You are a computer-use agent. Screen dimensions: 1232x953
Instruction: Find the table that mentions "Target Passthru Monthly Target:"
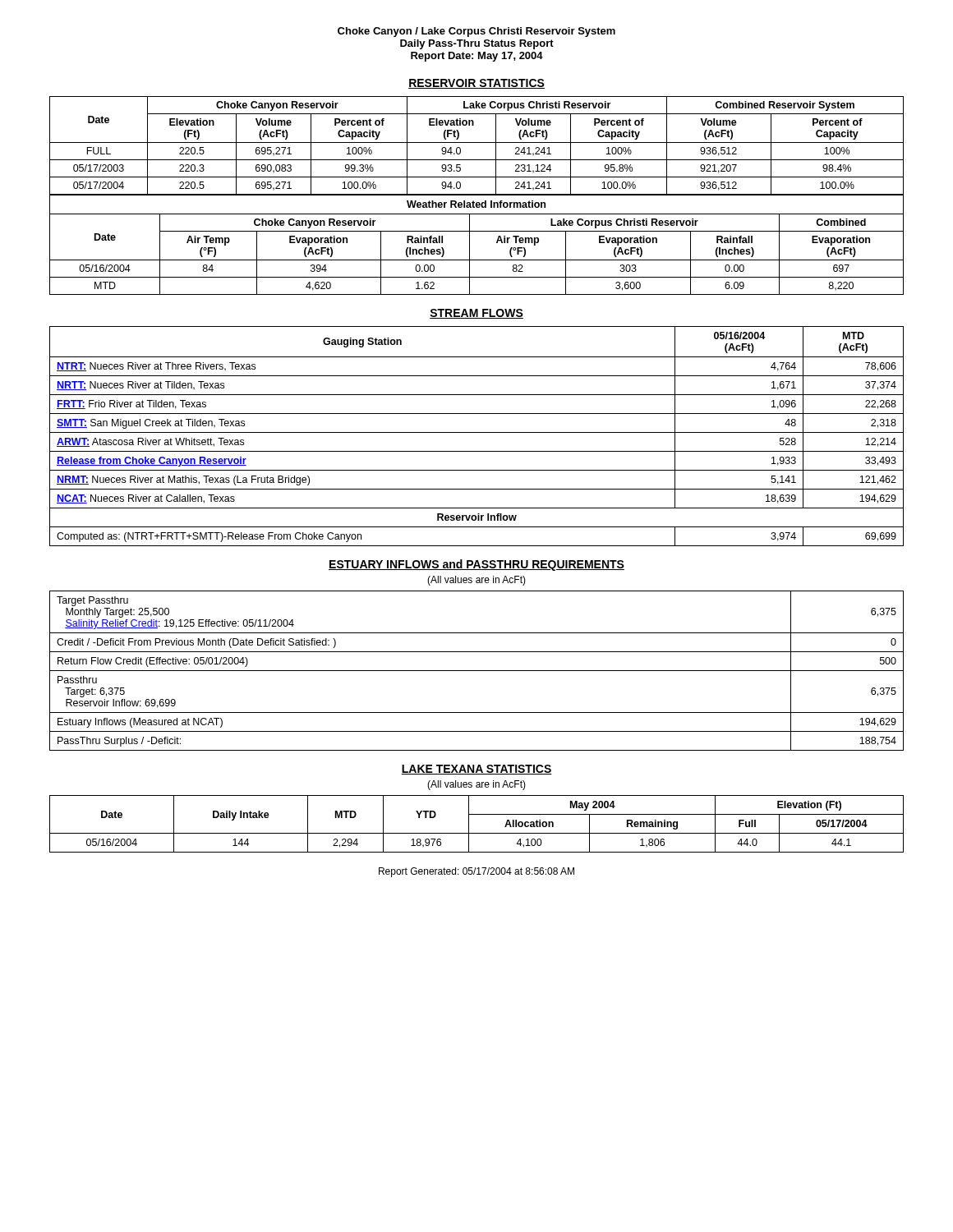tap(476, 671)
